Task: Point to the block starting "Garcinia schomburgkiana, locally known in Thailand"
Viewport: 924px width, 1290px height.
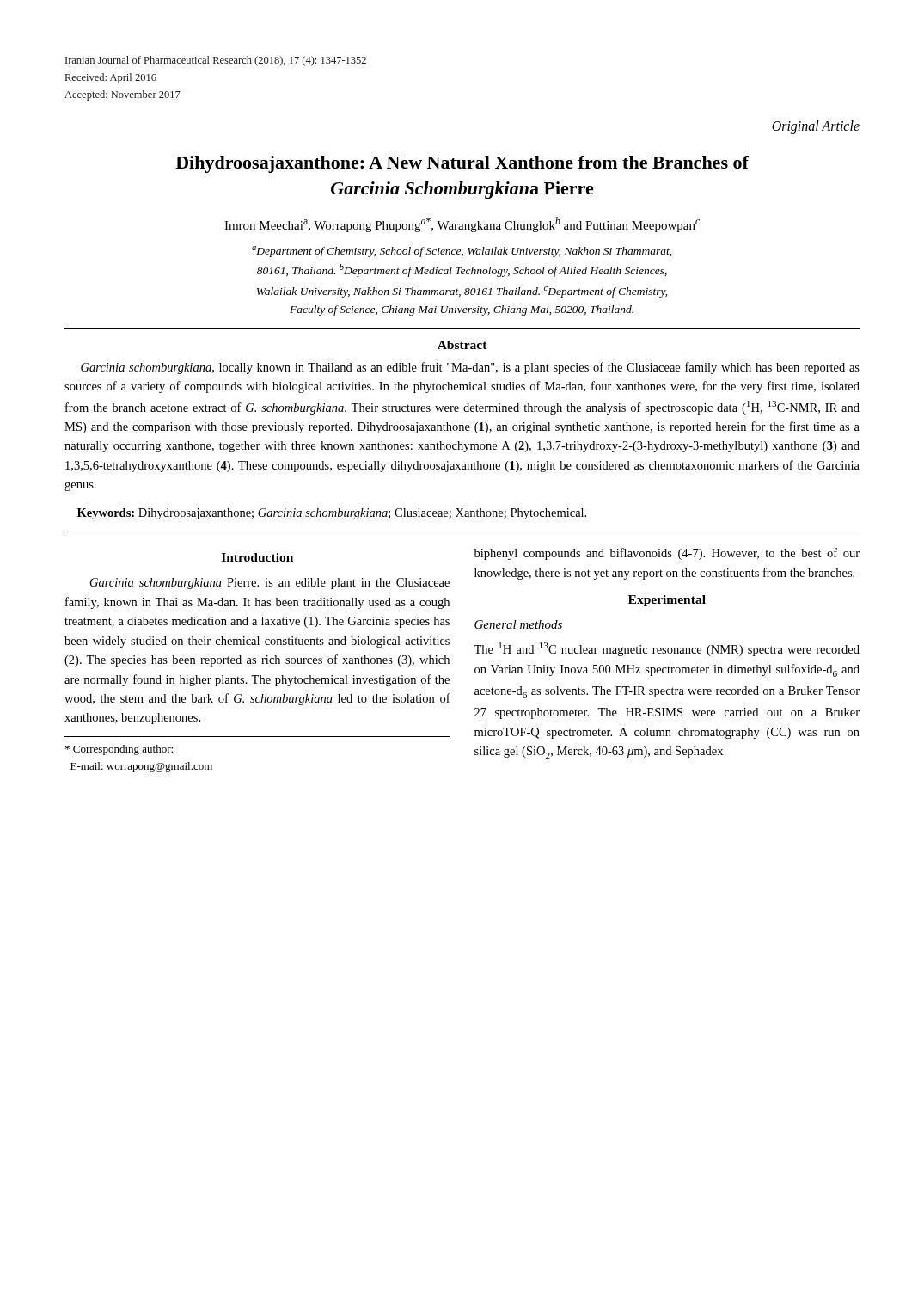Action: [462, 426]
